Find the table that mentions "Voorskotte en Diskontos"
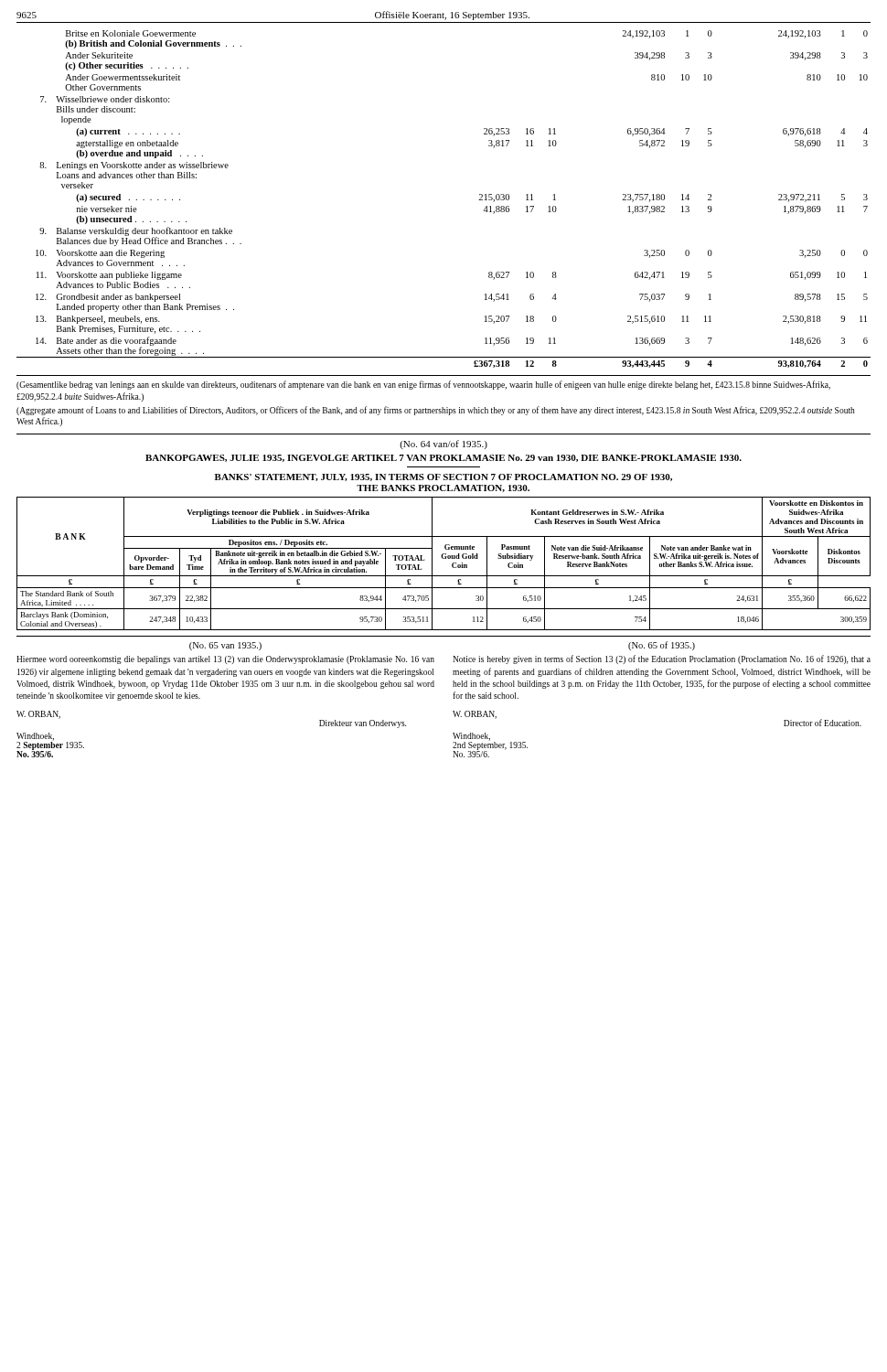This screenshot has height=1372, width=887. click(444, 564)
